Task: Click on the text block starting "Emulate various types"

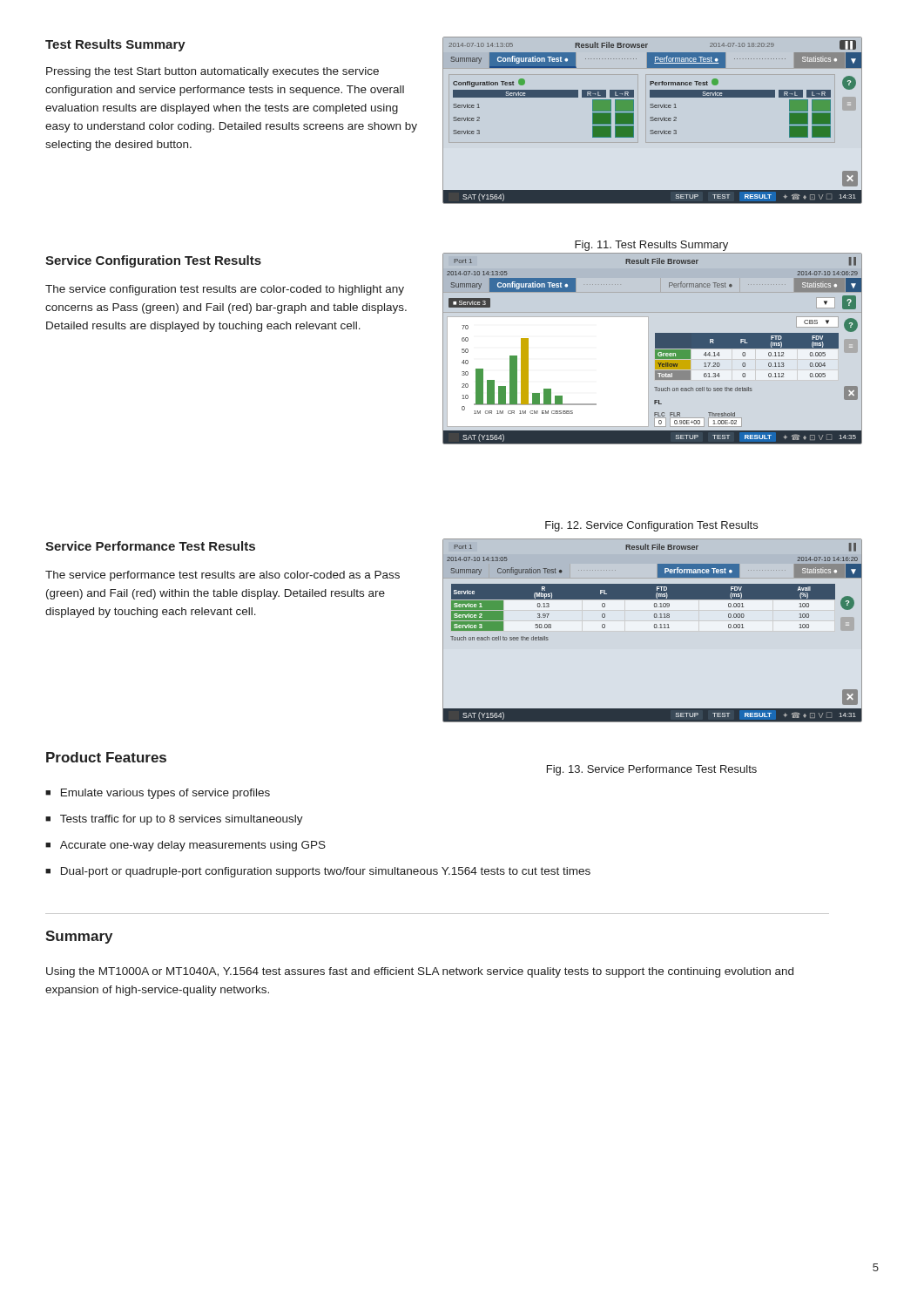Action: pos(158,794)
